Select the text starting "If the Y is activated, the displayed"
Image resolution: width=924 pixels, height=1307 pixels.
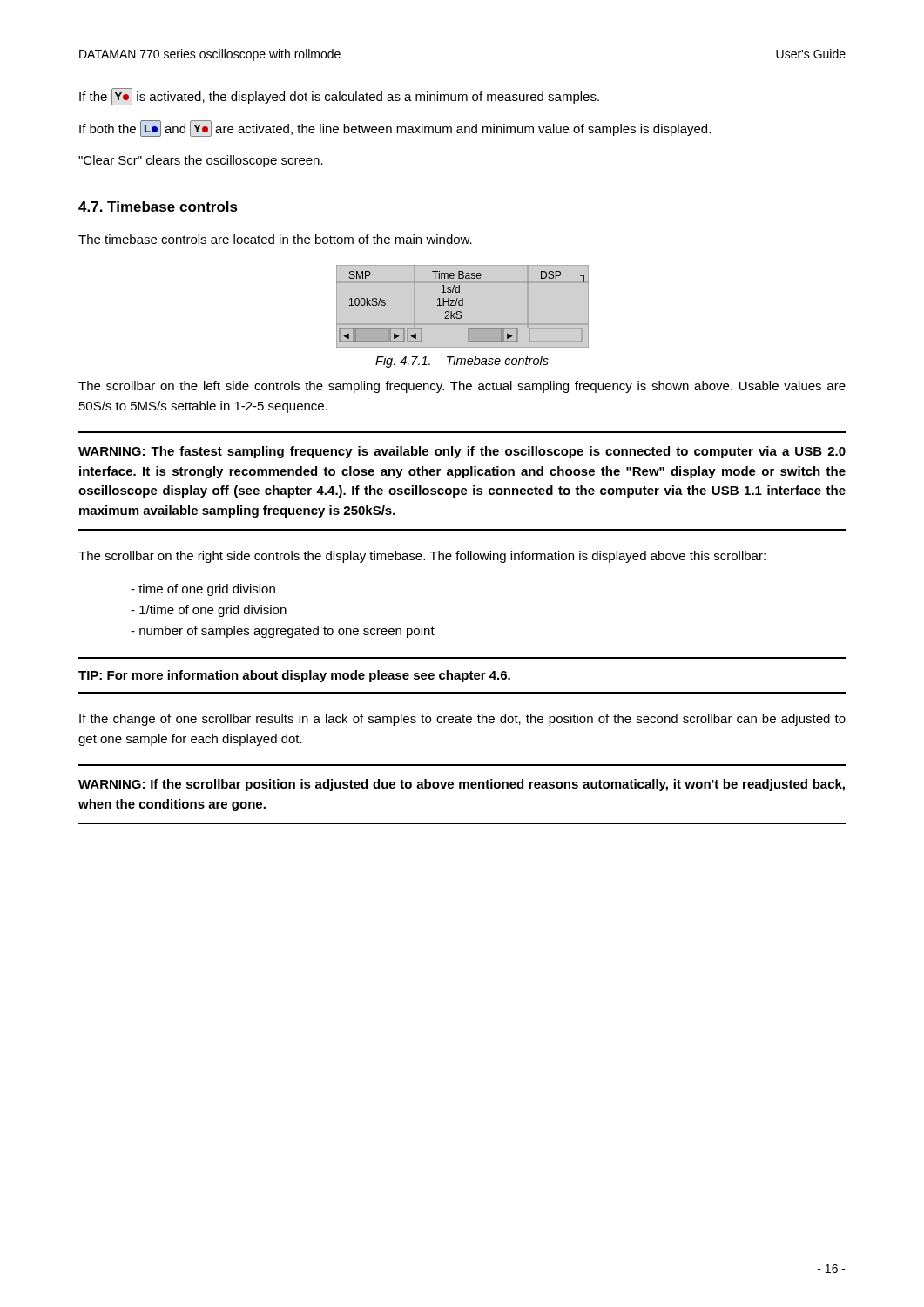pyautogui.click(x=339, y=97)
